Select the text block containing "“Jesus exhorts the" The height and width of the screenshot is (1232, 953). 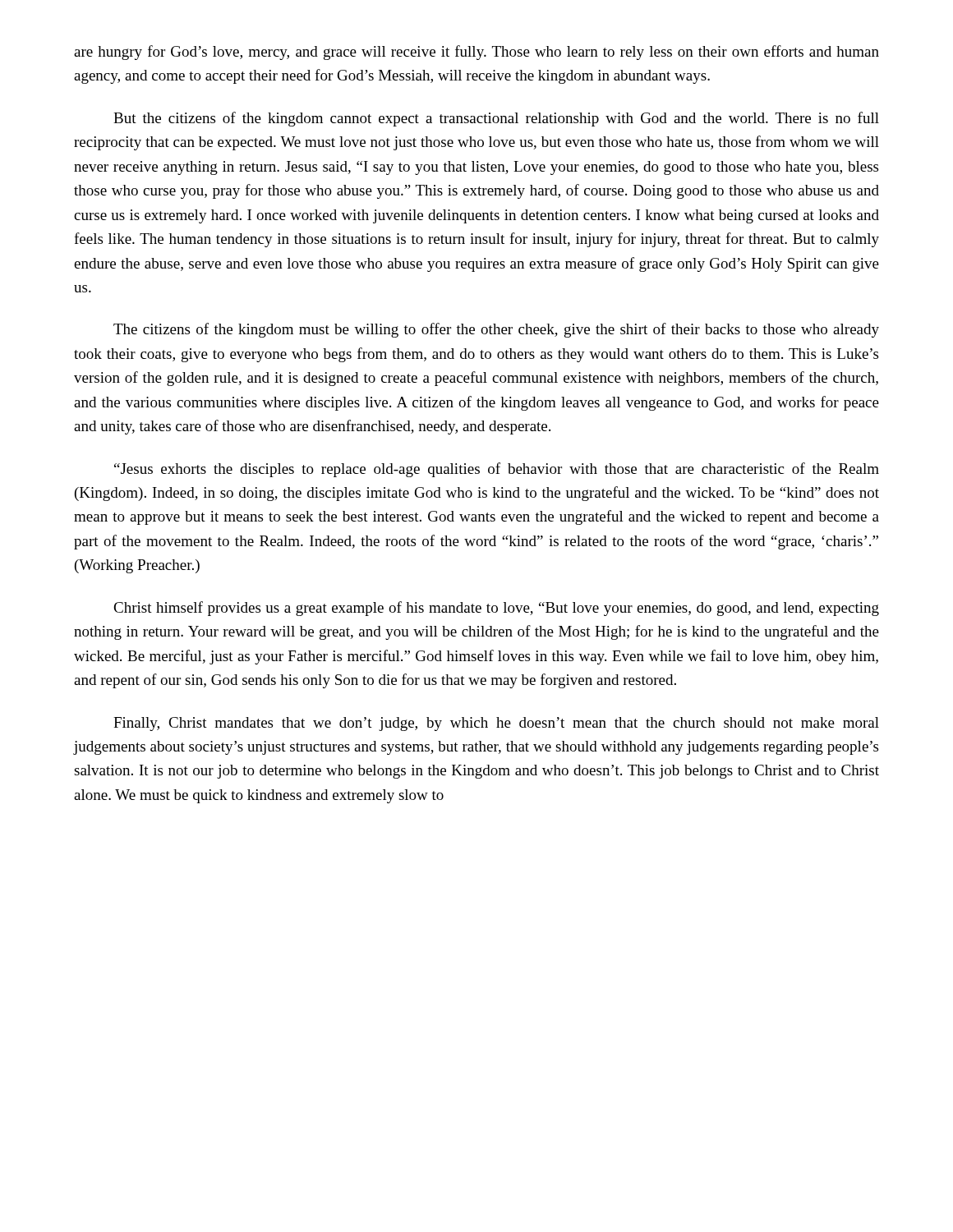tap(476, 517)
